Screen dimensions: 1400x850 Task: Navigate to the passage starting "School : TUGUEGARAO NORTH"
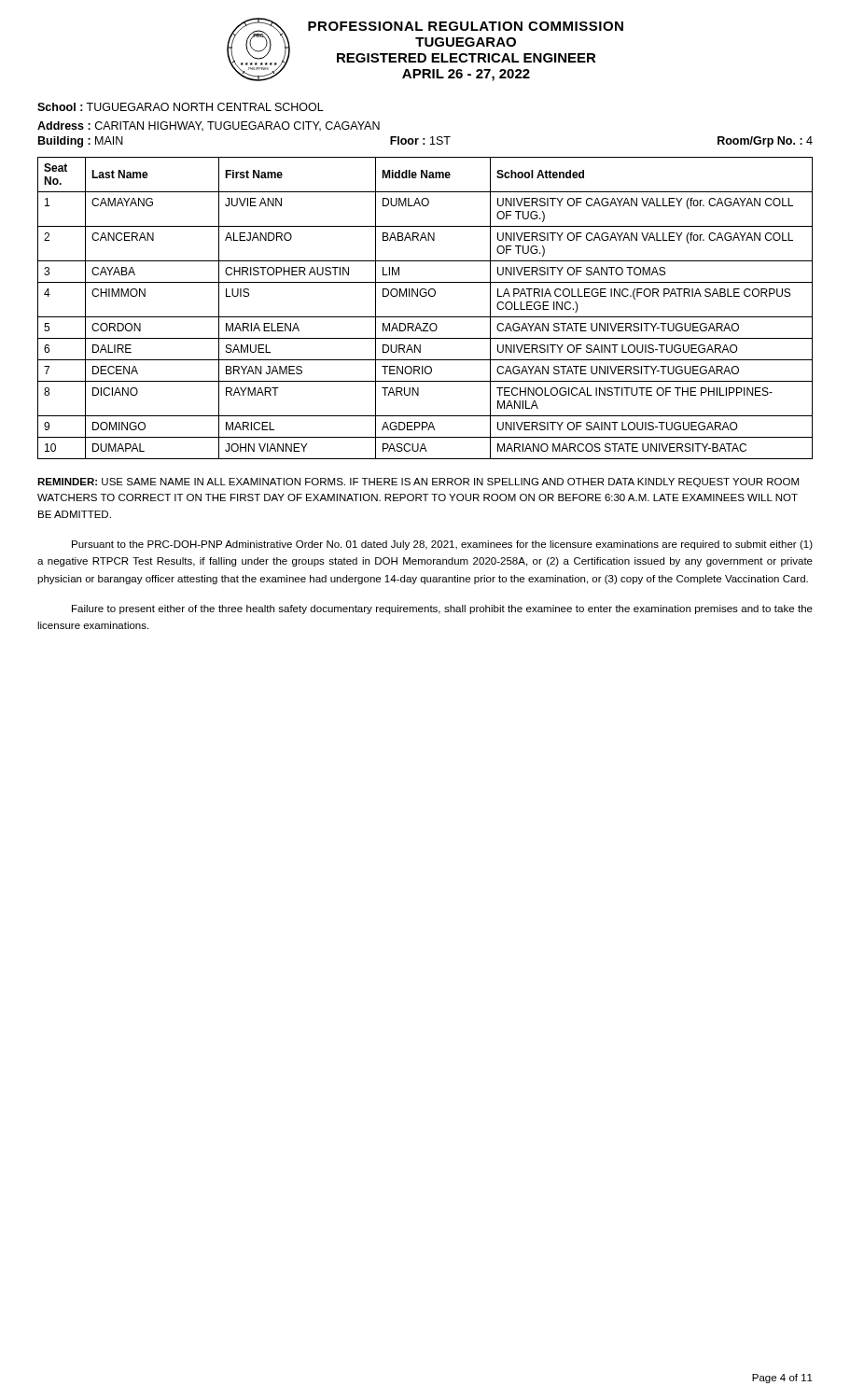[180, 107]
